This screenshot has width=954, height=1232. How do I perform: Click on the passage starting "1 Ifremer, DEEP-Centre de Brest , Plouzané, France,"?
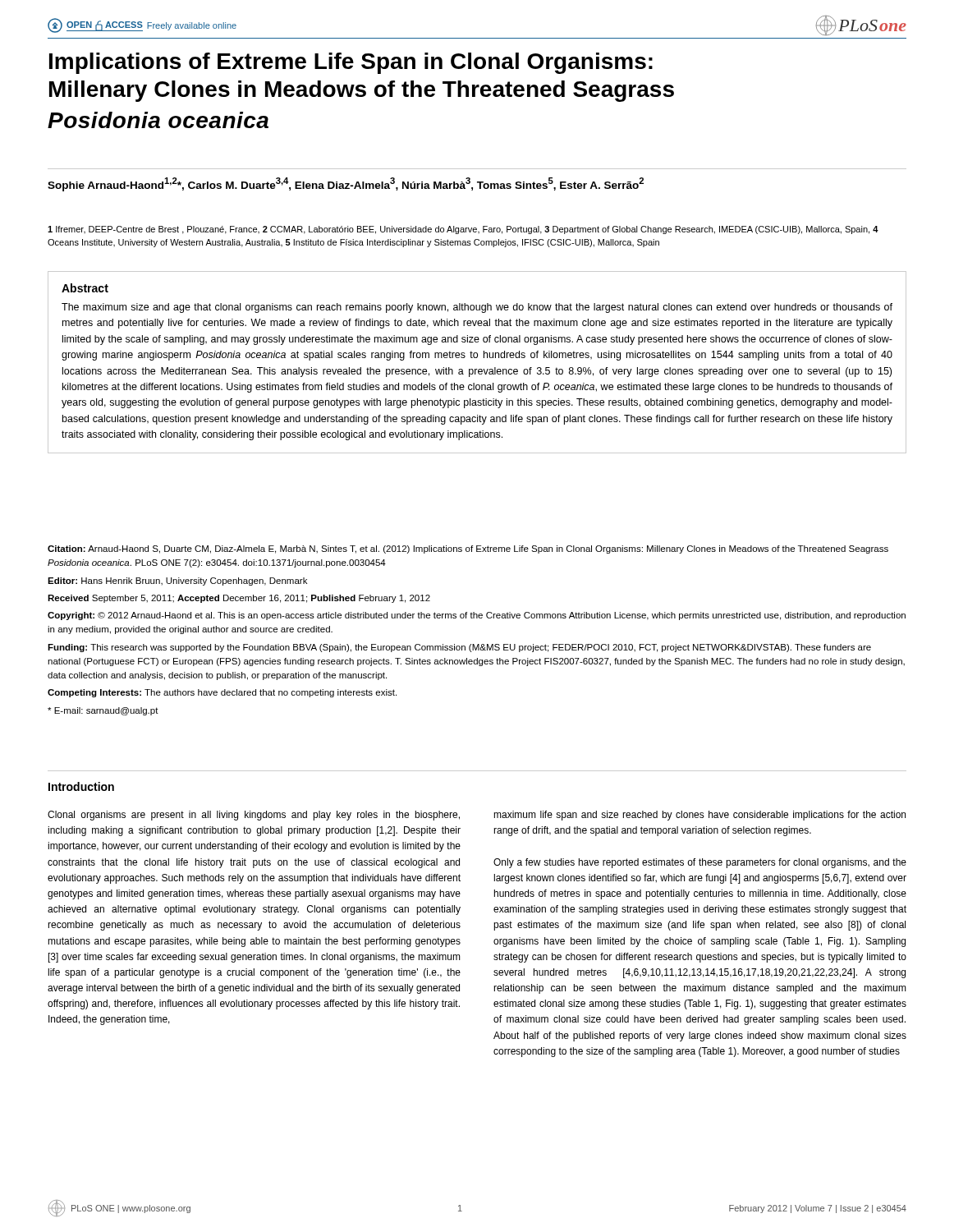[x=463, y=236]
